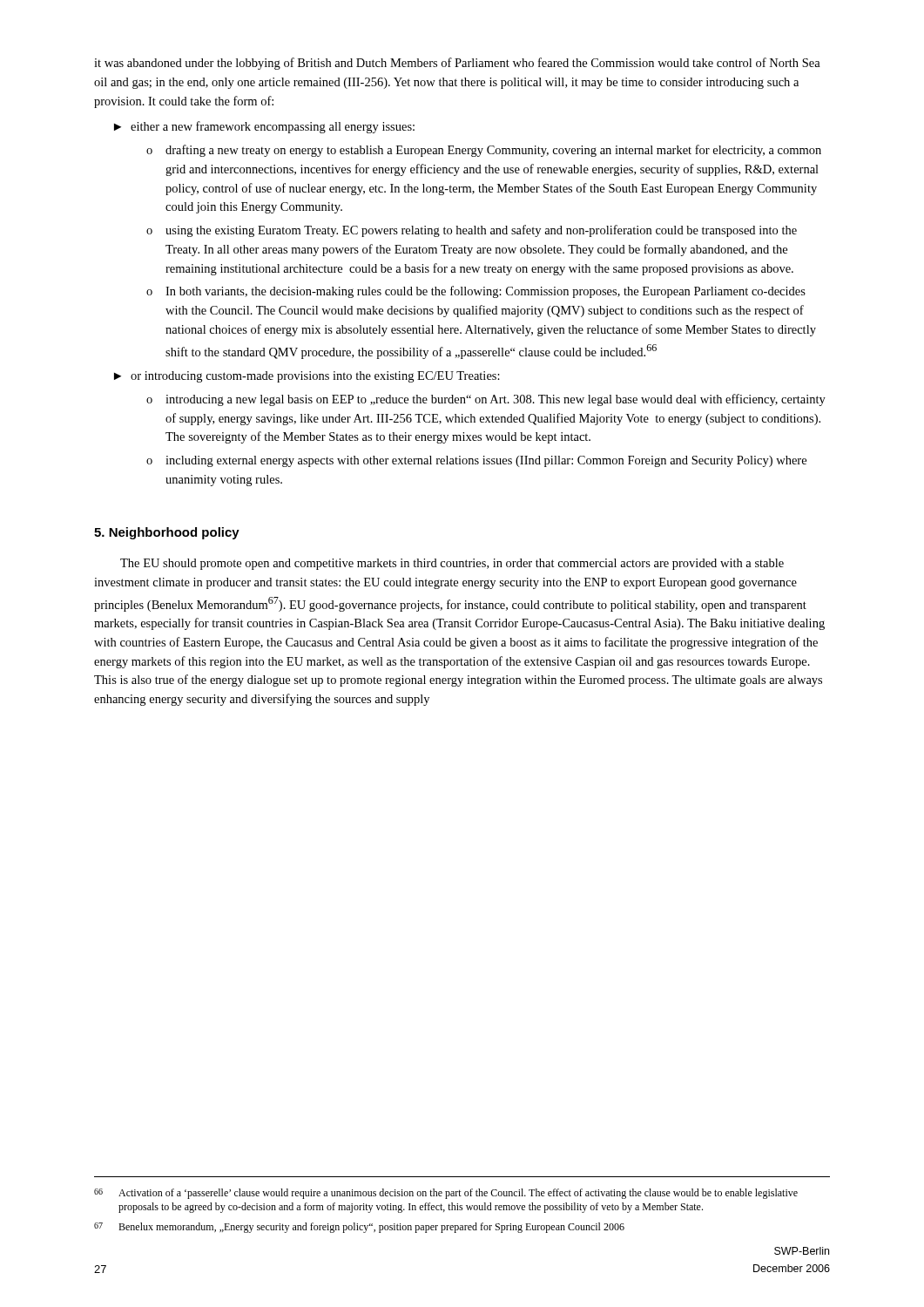Image resolution: width=924 pixels, height=1307 pixels.
Task: Navigate to the element starting "67 Benelux memorandum, „Energy security and foreign"
Action: 462,1229
